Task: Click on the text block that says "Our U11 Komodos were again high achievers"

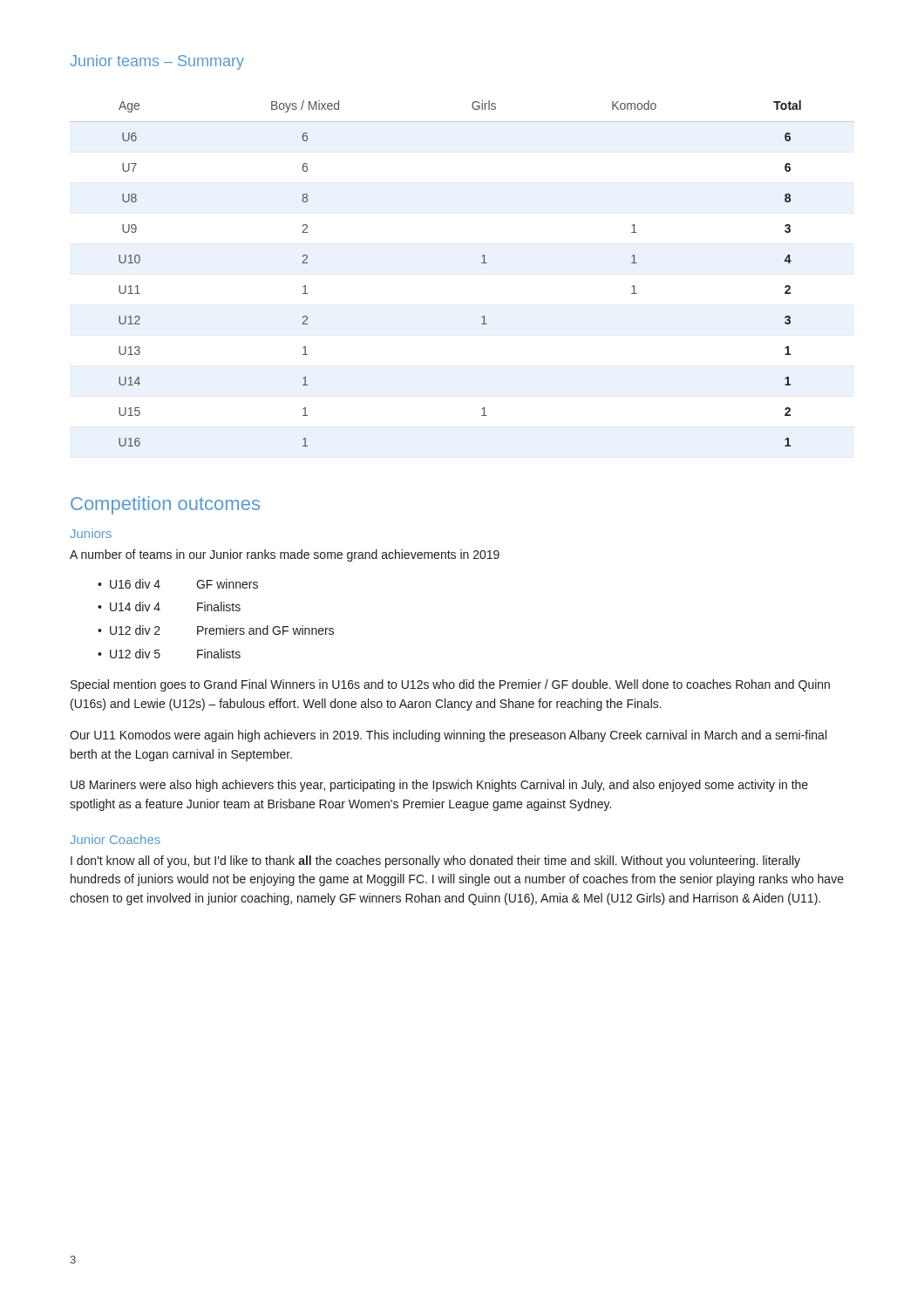Action: (449, 744)
